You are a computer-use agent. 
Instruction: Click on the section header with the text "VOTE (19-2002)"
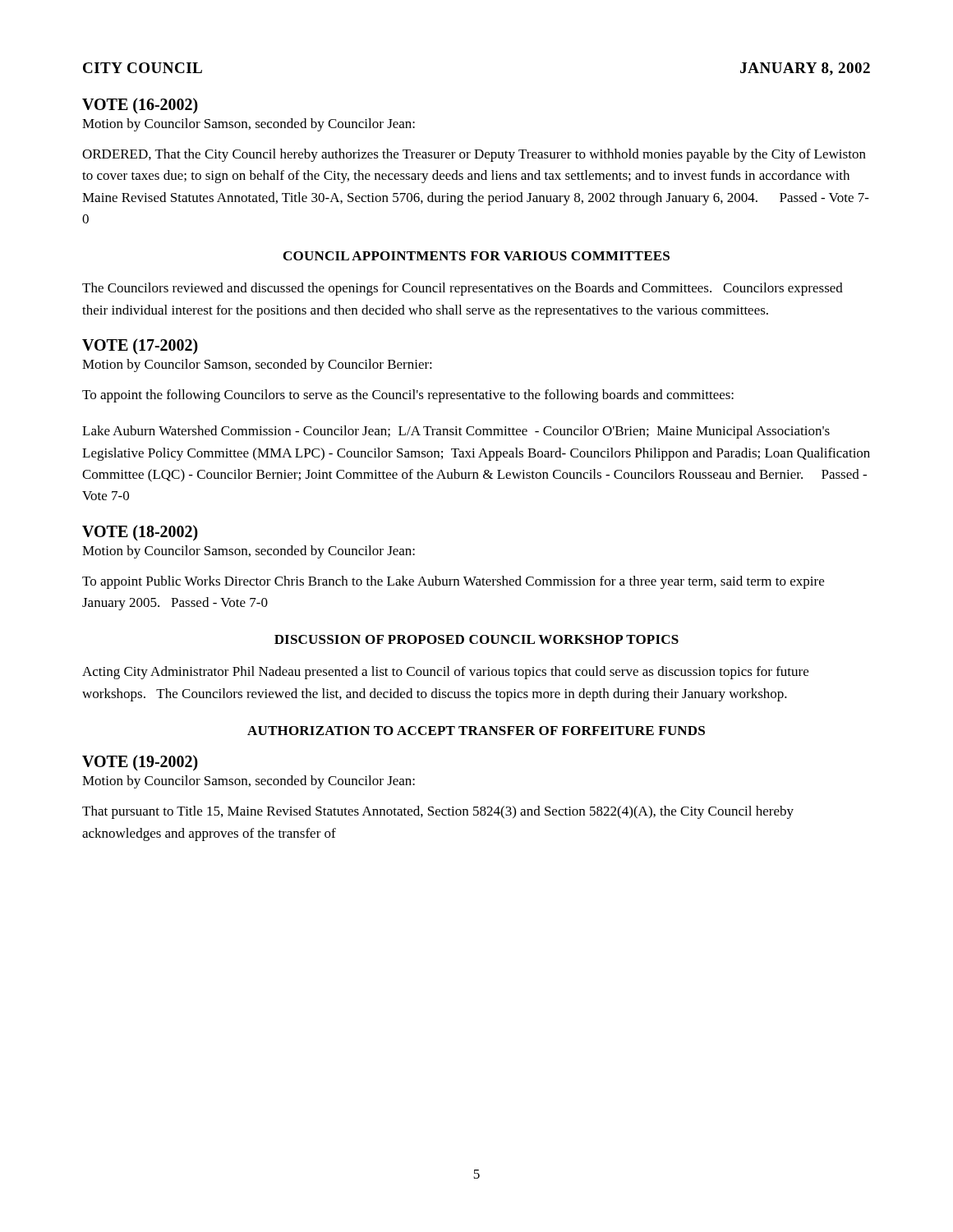(140, 761)
